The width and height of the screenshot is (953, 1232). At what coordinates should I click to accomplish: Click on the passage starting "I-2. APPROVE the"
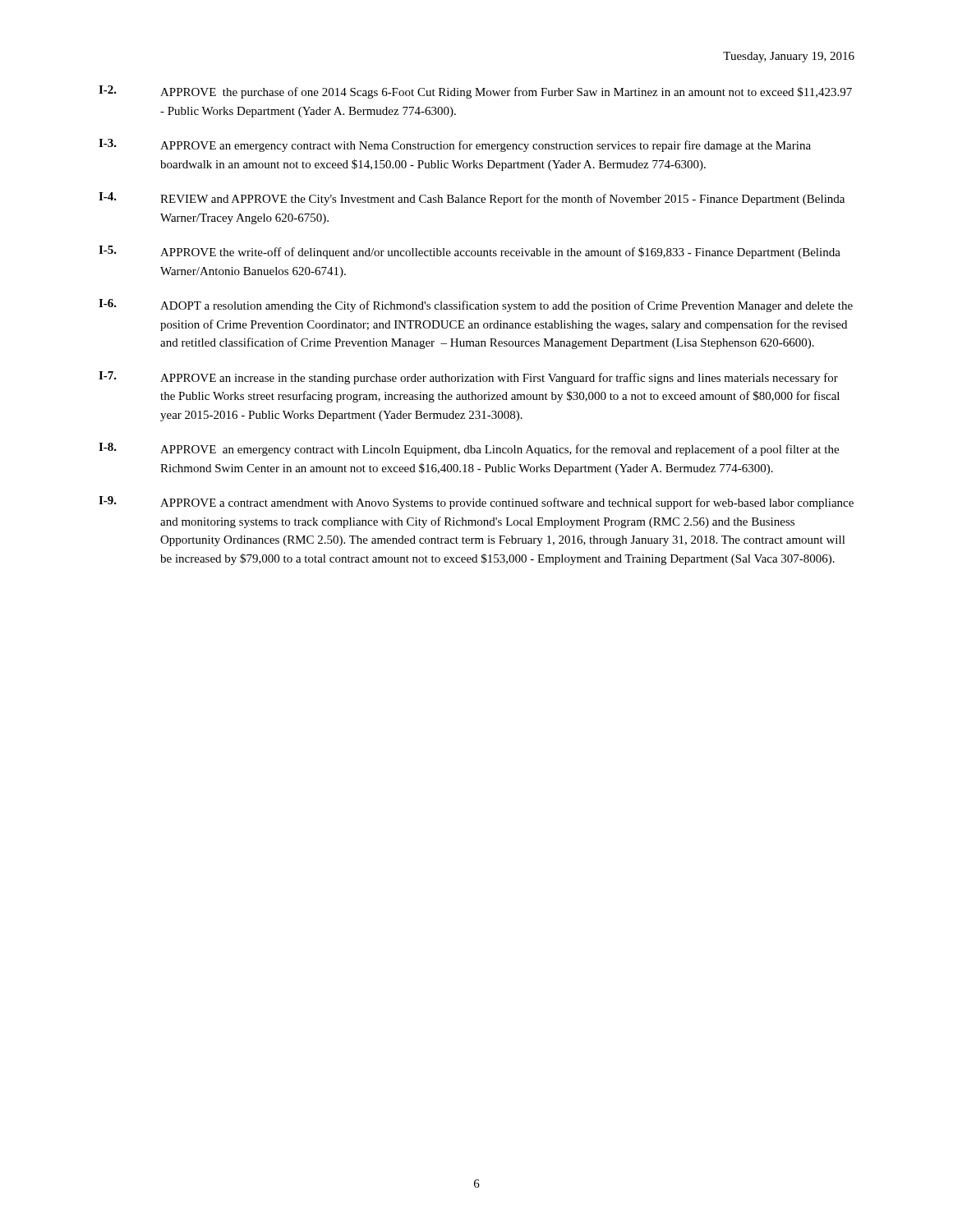[476, 101]
